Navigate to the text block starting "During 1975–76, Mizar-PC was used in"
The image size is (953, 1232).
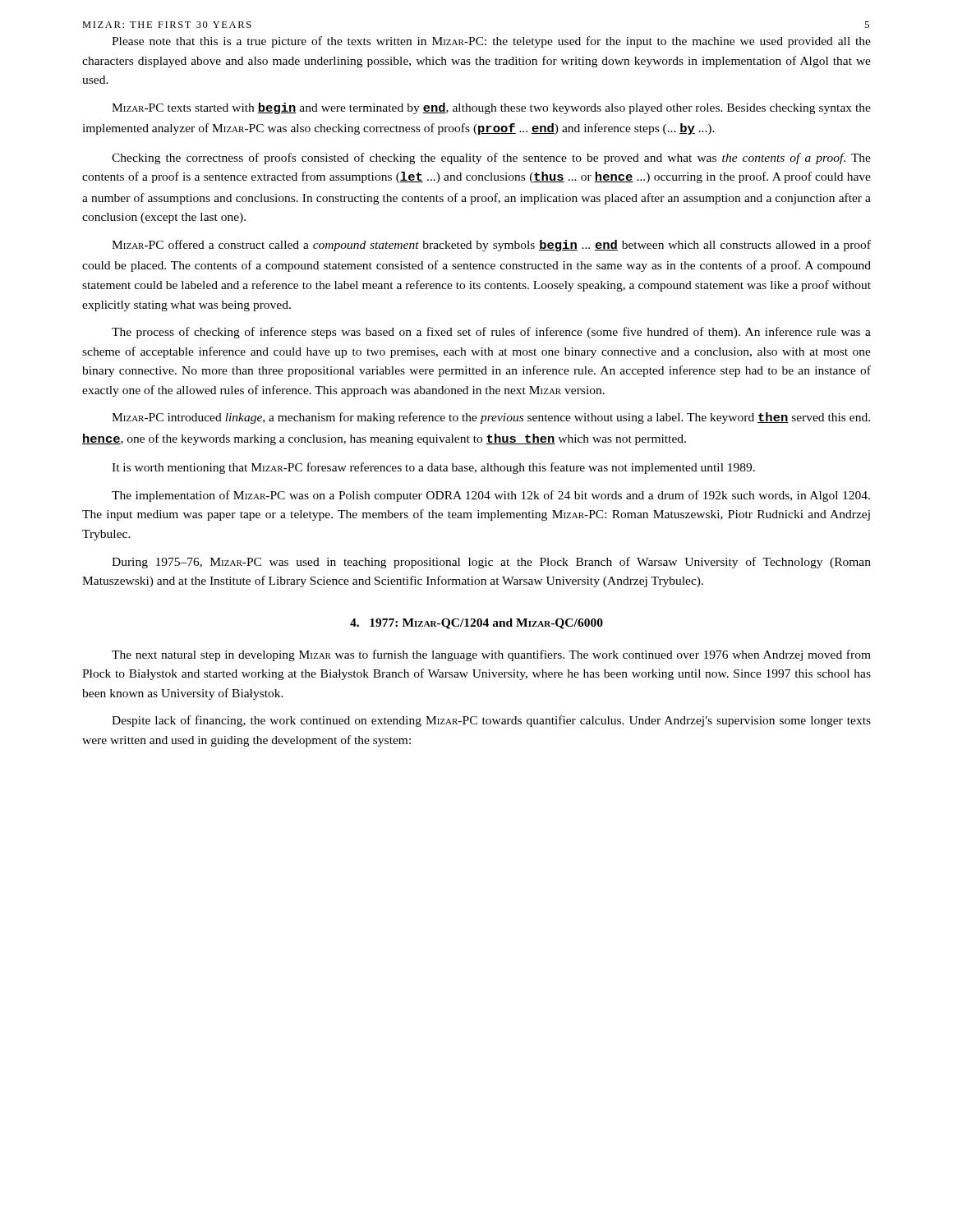coord(476,571)
